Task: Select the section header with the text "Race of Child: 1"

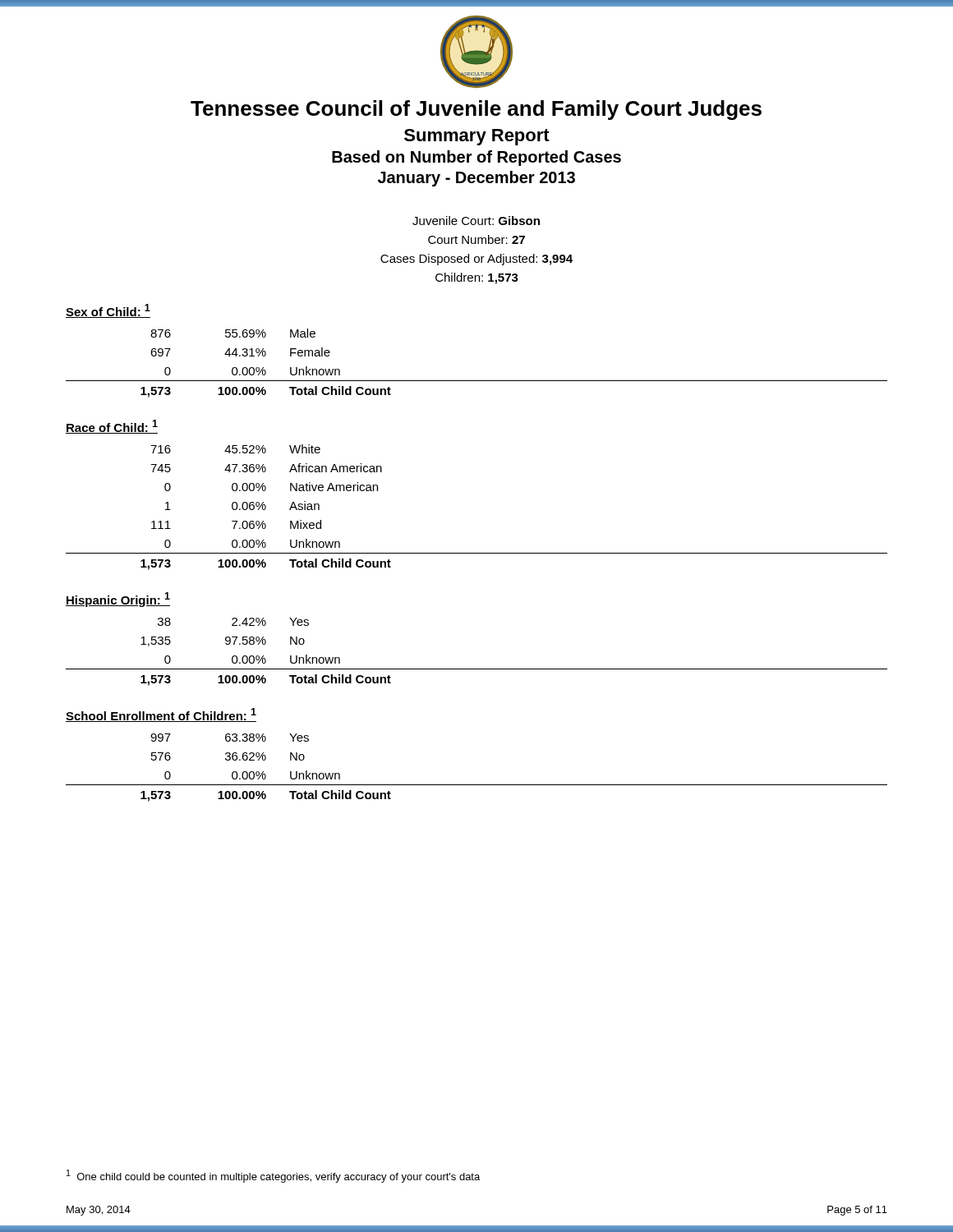Action: tap(112, 426)
